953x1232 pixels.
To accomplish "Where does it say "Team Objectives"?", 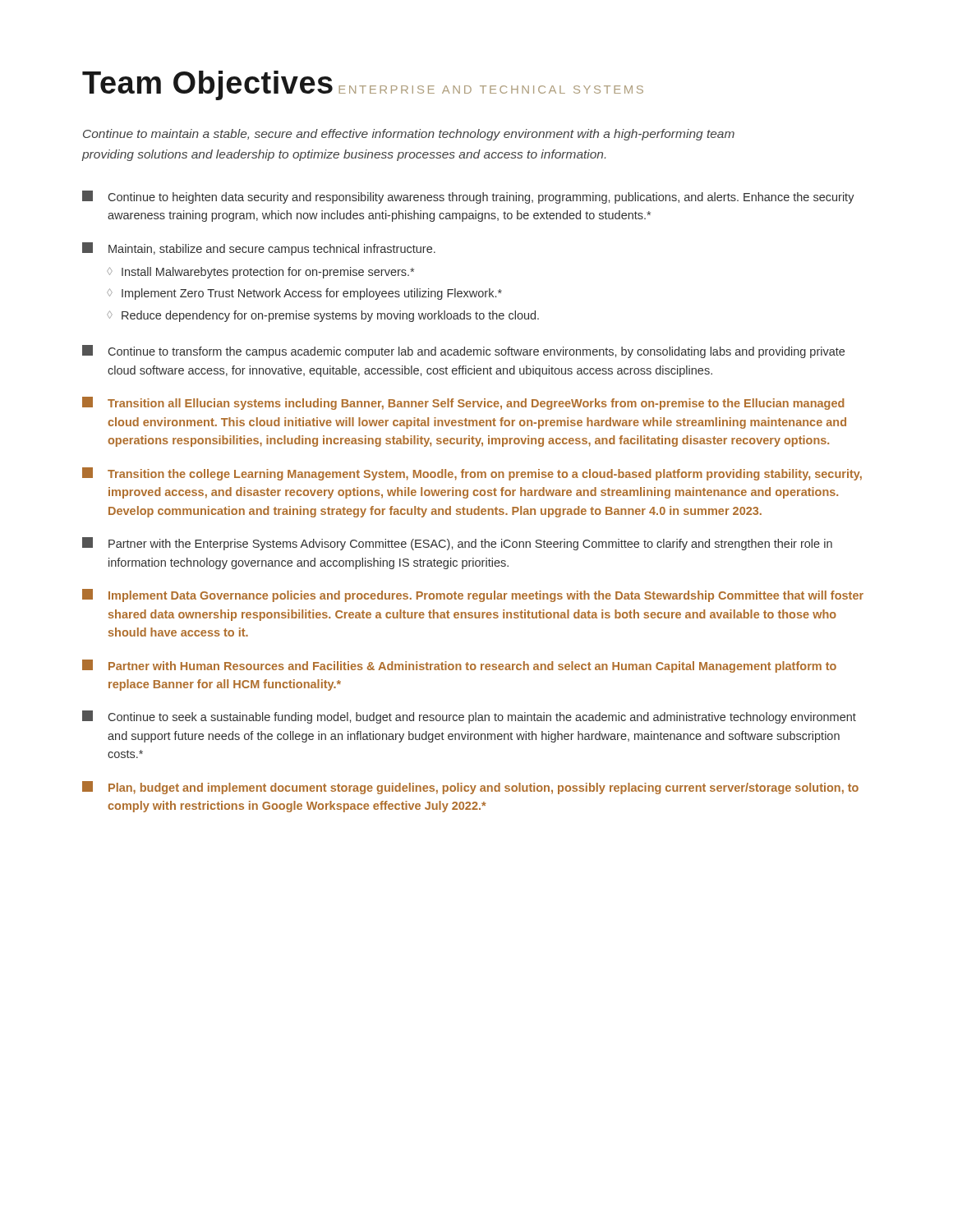I will (x=208, y=83).
